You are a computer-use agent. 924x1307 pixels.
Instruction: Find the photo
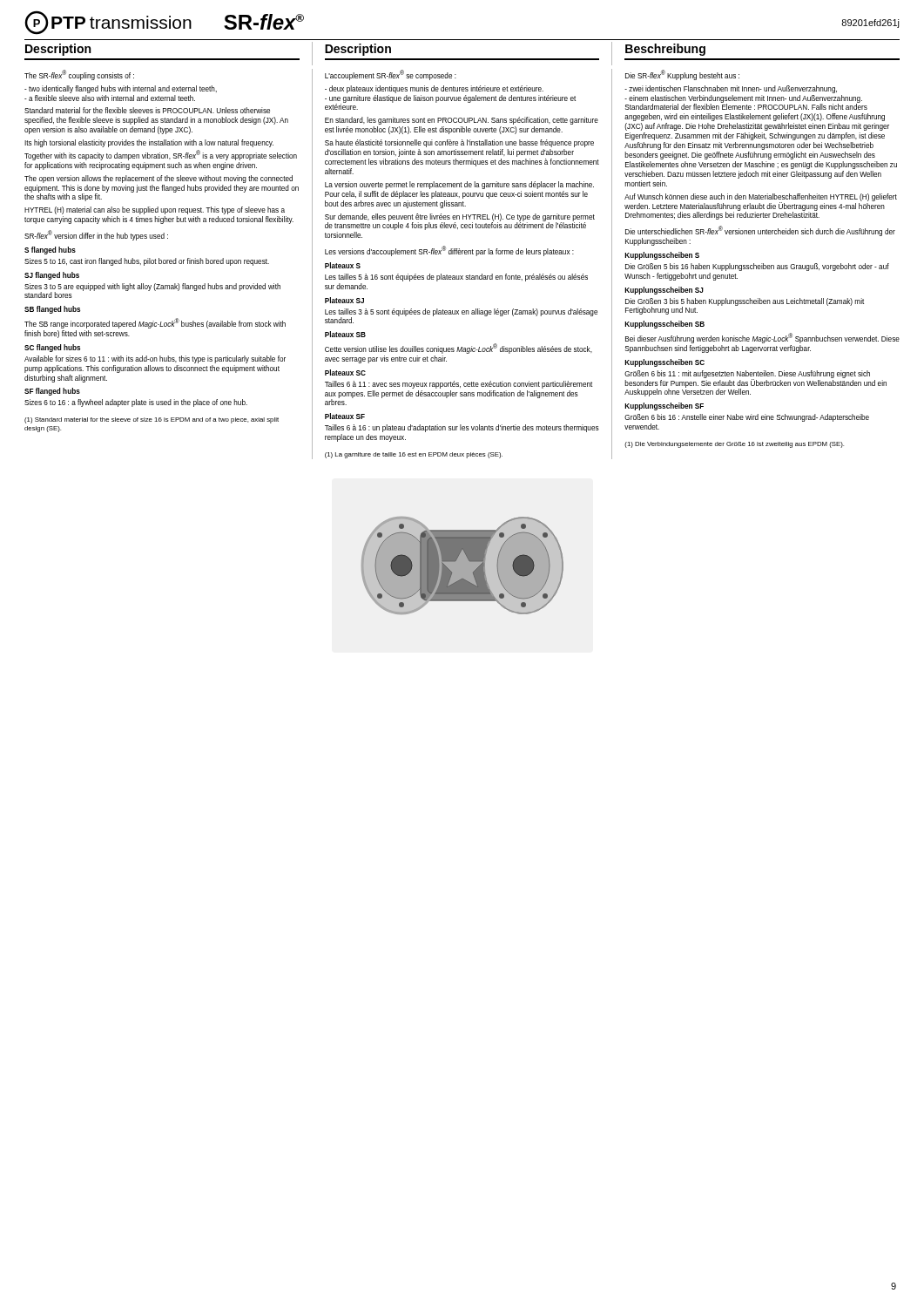click(x=462, y=566)
